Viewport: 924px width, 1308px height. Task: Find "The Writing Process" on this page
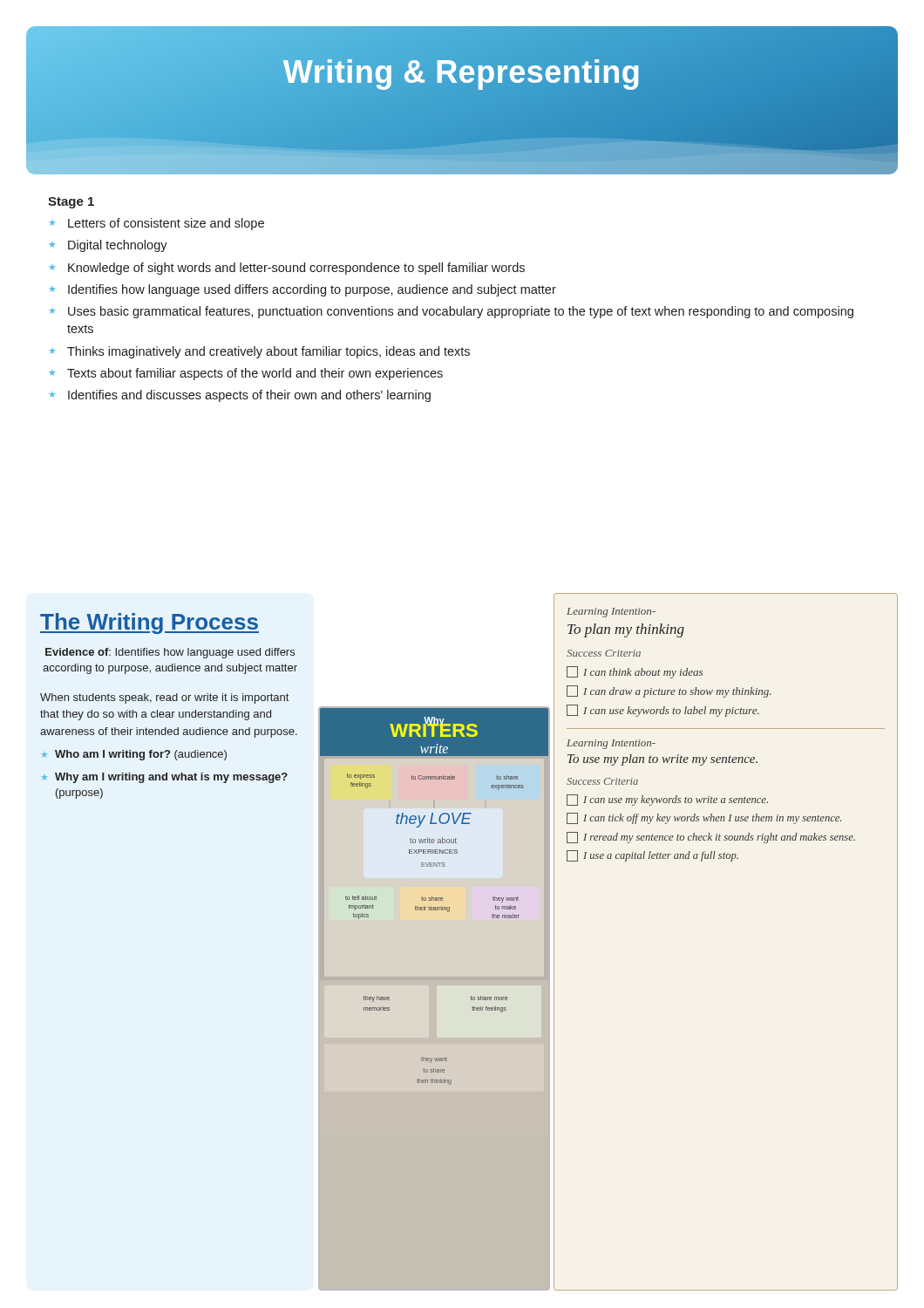point(149,622)
